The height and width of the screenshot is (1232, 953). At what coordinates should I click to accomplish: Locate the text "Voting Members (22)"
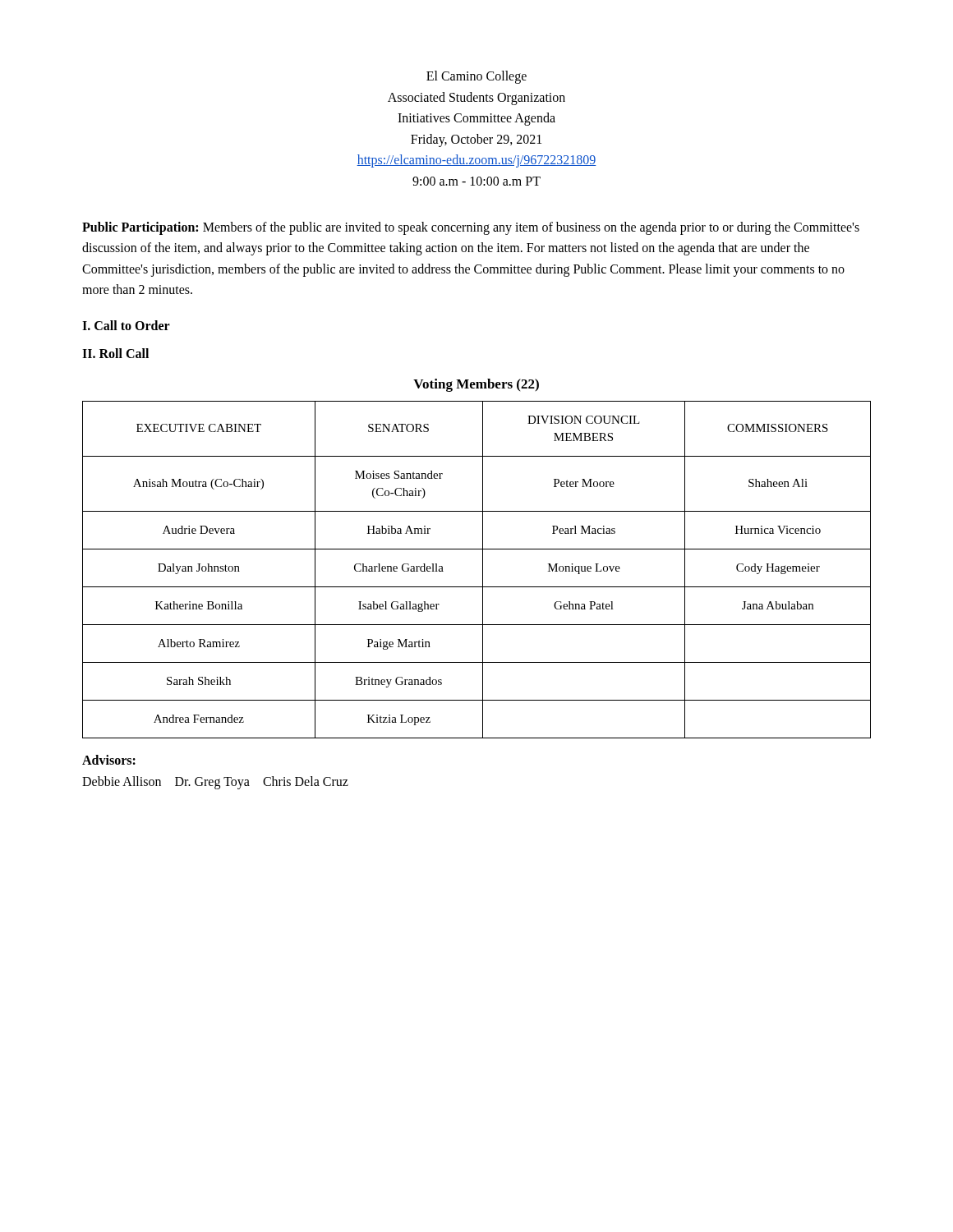pos(476,384)
